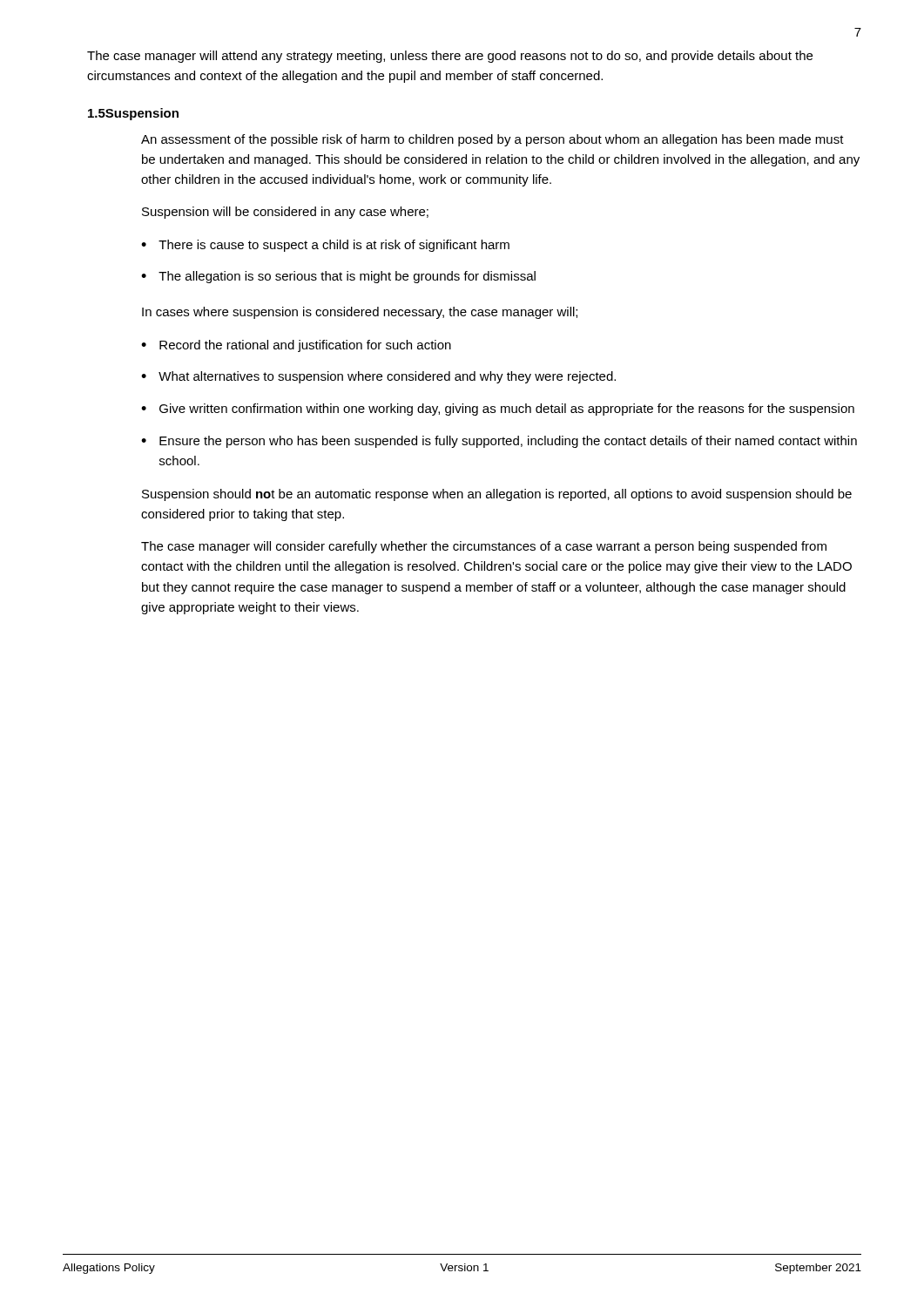Click on the text block that reads "In cases where suspension"
This screenshot has width=924, height=1307.
[360, 312]
